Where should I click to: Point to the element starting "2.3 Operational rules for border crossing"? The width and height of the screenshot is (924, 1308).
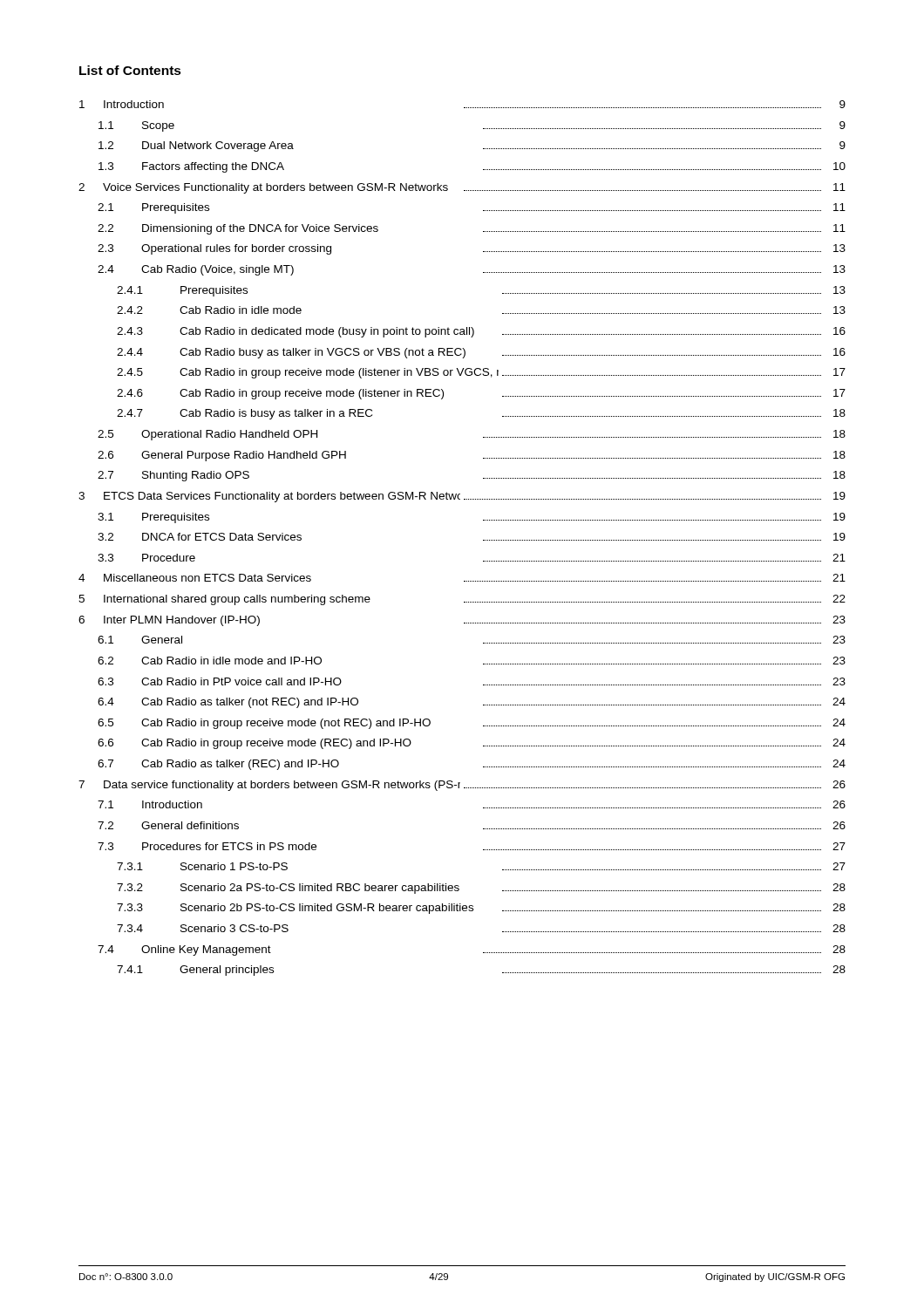coord(238,249)
